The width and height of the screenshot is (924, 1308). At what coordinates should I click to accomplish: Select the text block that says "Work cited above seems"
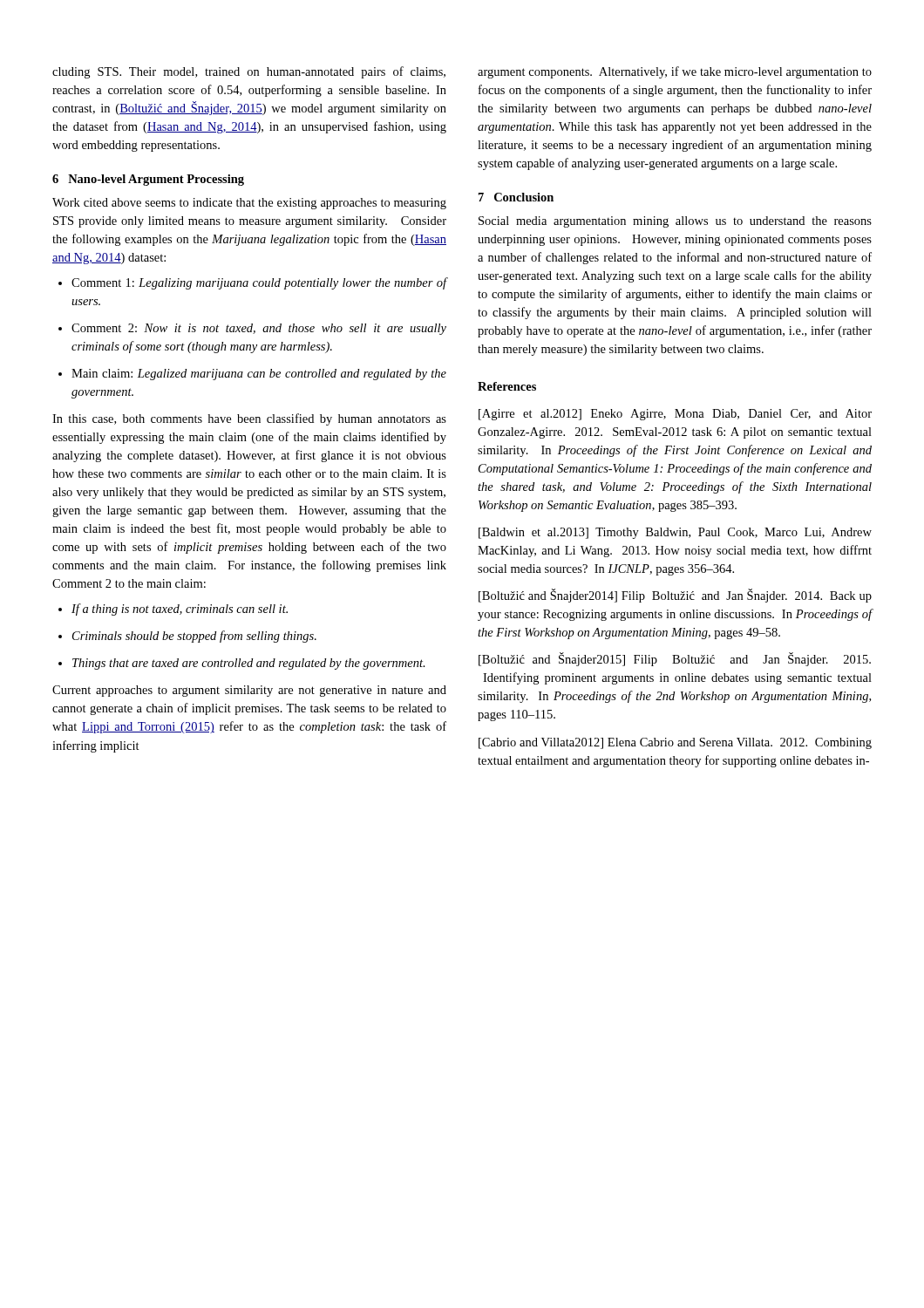(x=249, y=230)
